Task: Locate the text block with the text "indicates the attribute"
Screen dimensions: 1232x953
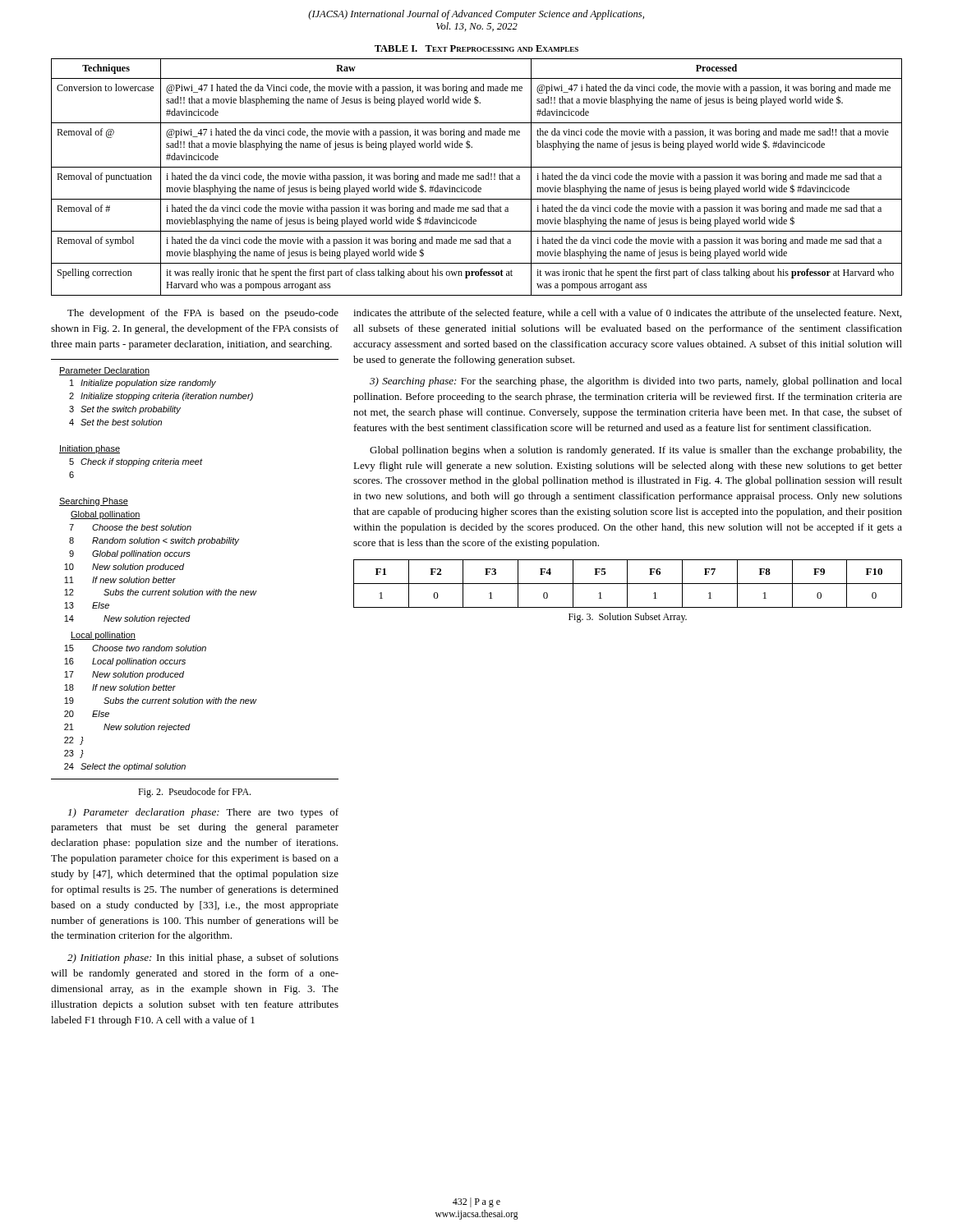Action: tap(628, 336)
